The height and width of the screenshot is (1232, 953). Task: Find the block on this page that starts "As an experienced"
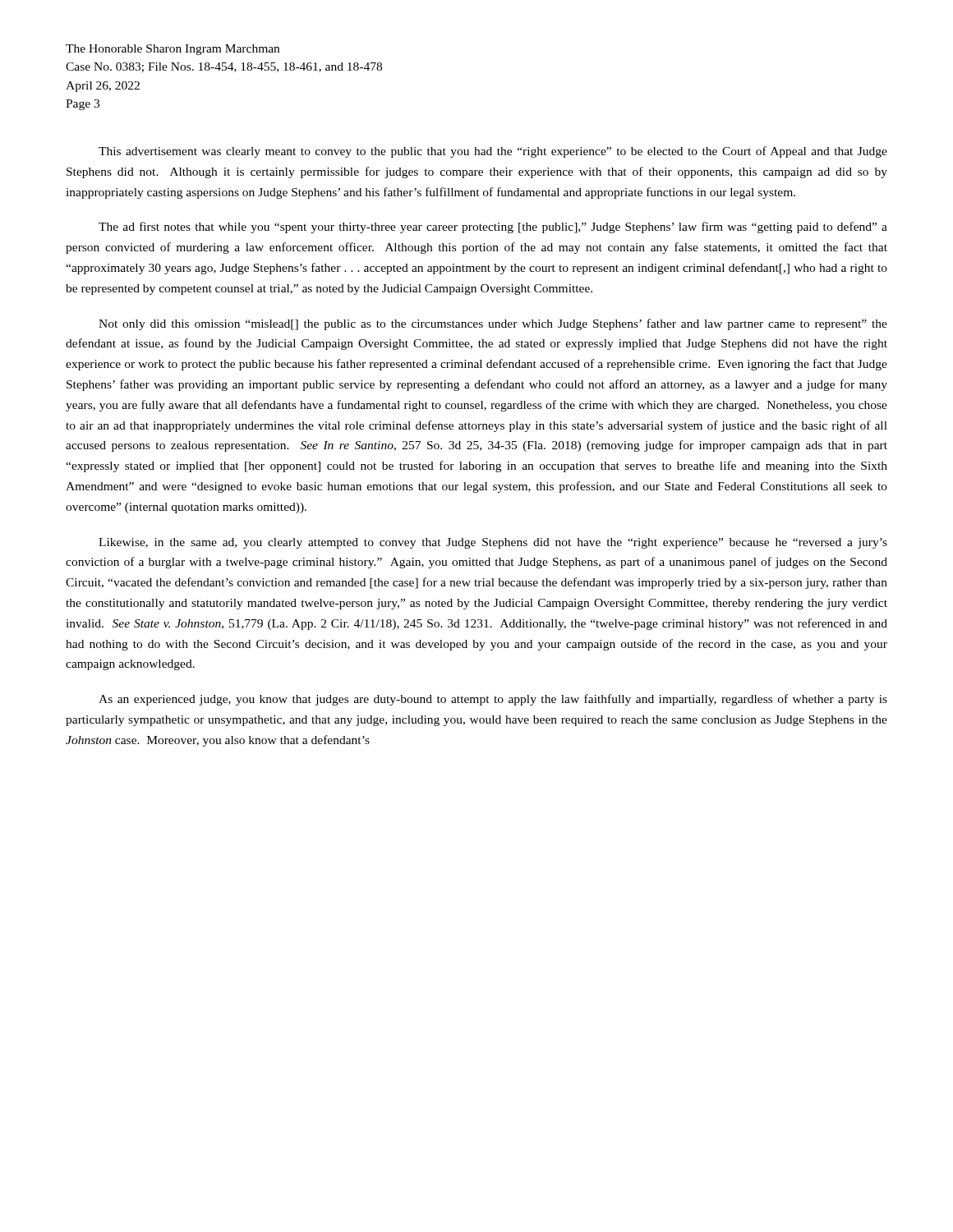(476, 719)
